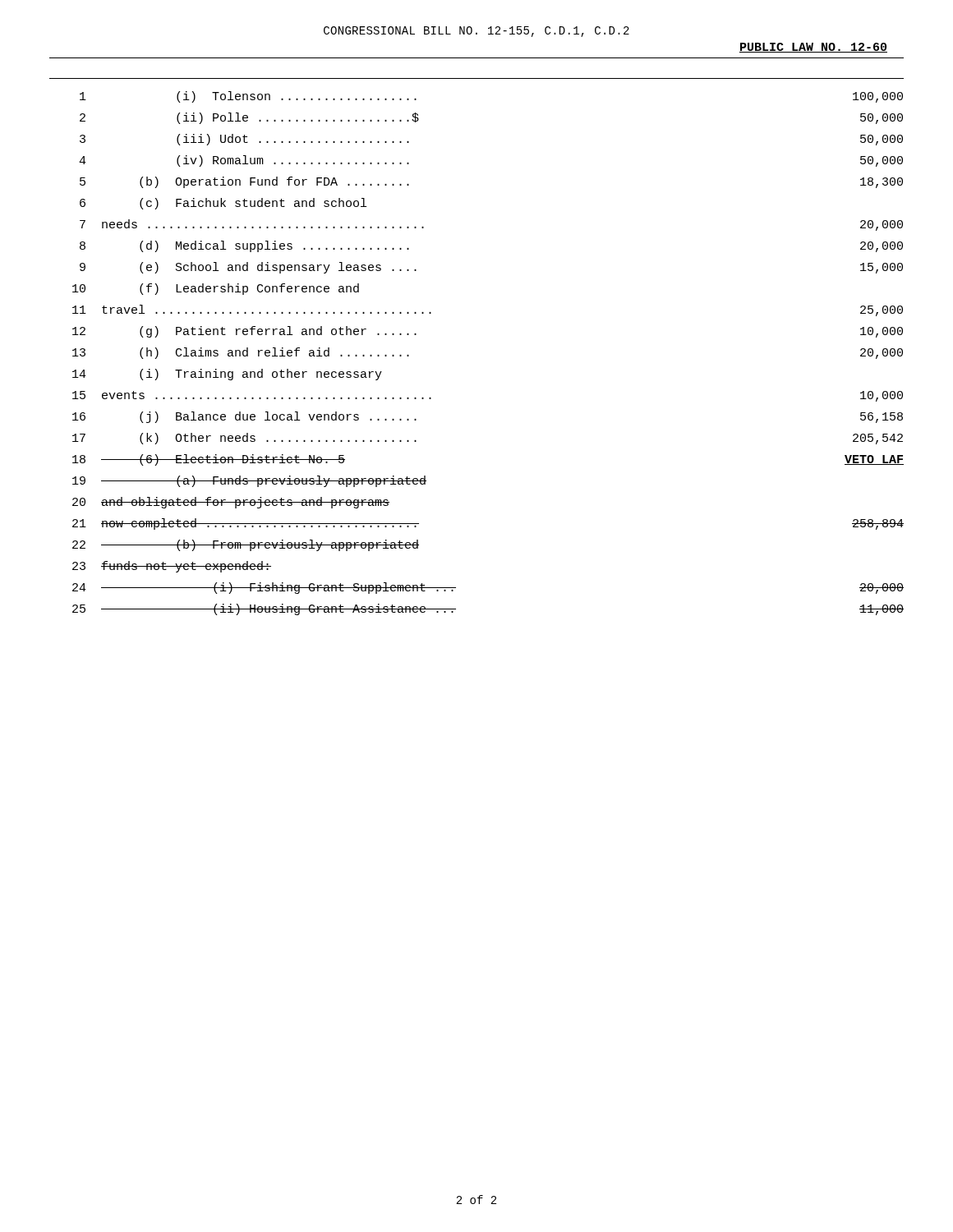Screen dimensions: 1232x953
Task: Find the block on this page that starts "23 funds not"
Action: pos(172,567)
